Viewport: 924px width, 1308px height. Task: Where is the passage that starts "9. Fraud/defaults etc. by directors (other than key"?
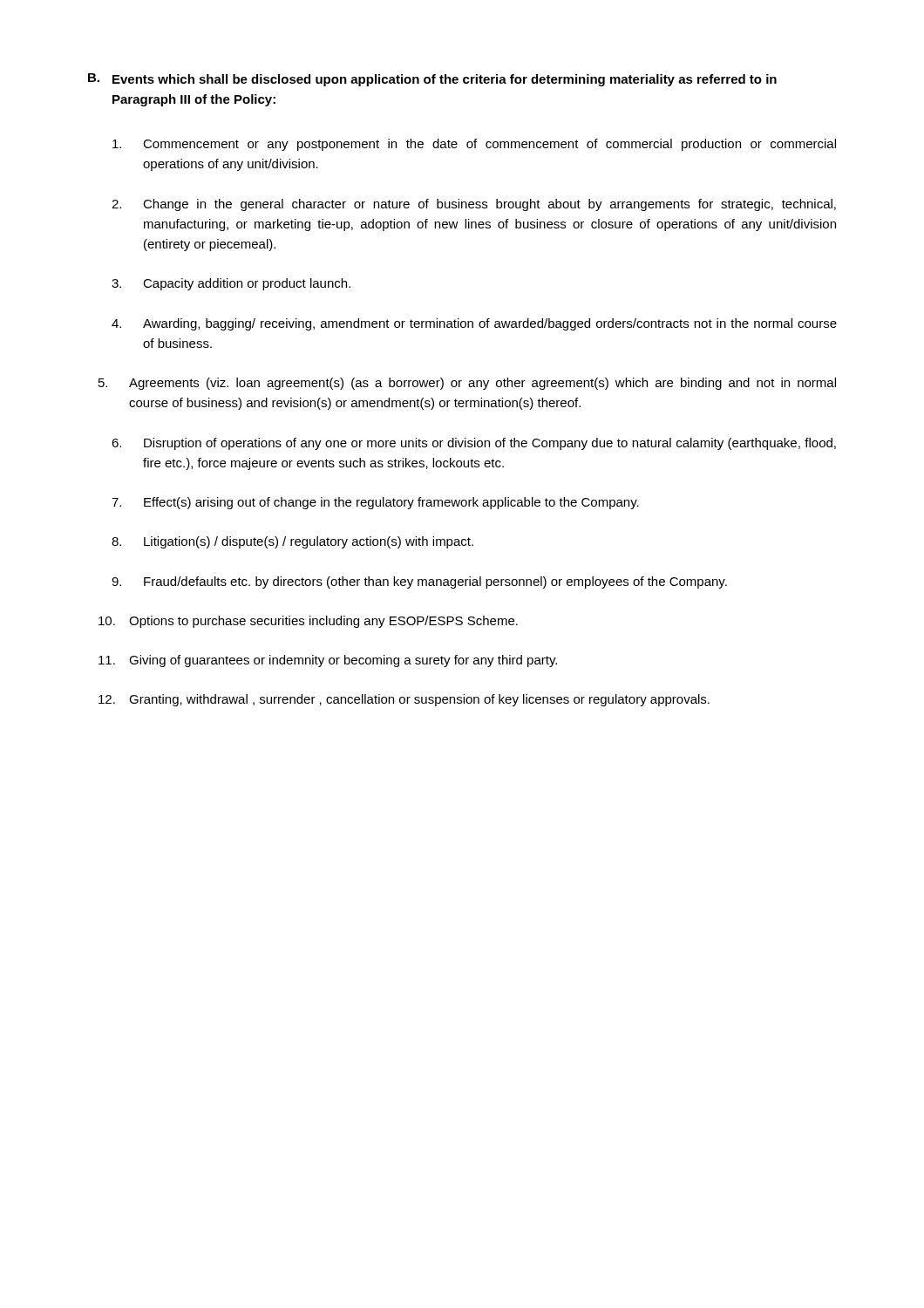[x=474, y=581]
